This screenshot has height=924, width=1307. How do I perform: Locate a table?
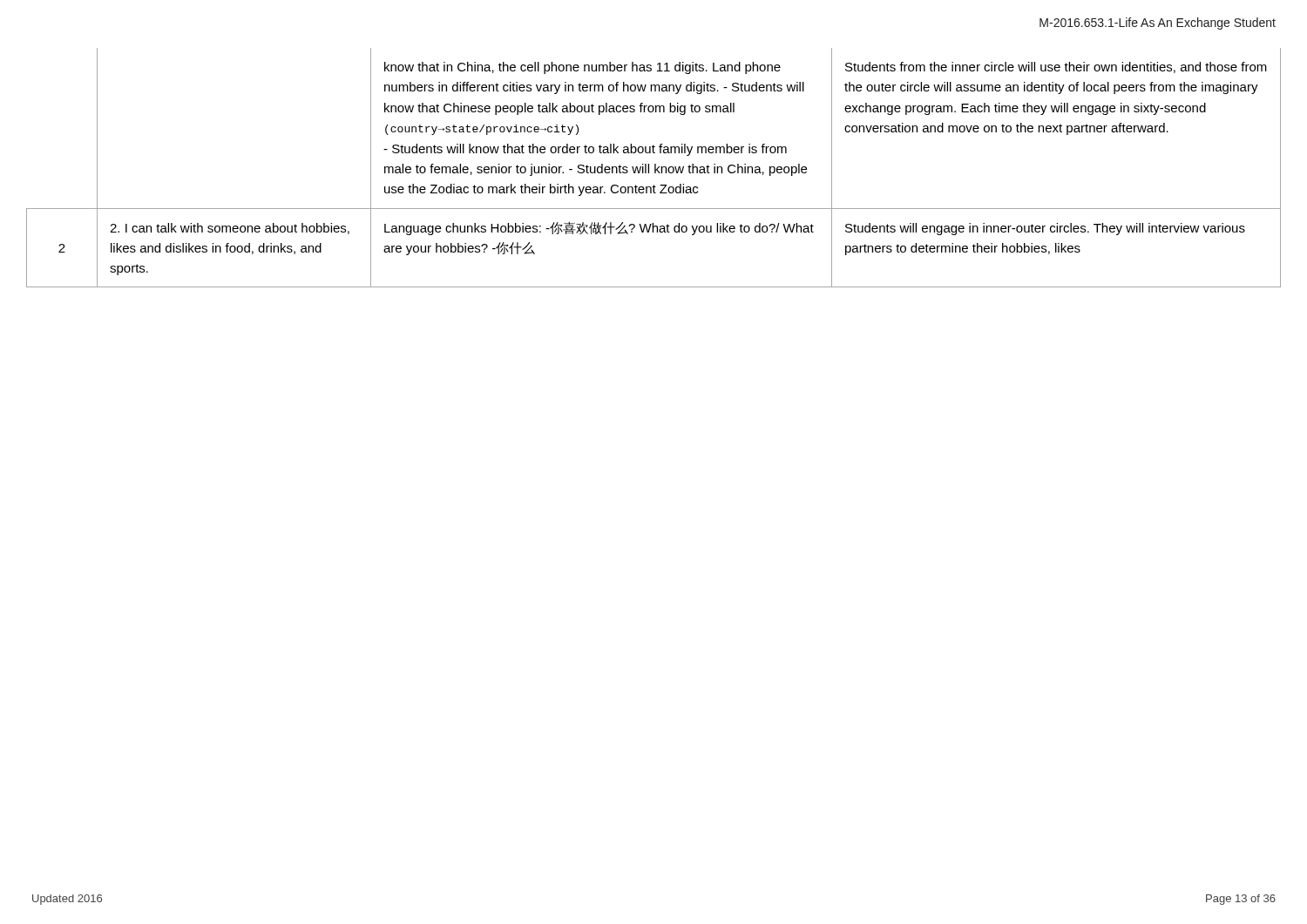[x=654, y=168]
